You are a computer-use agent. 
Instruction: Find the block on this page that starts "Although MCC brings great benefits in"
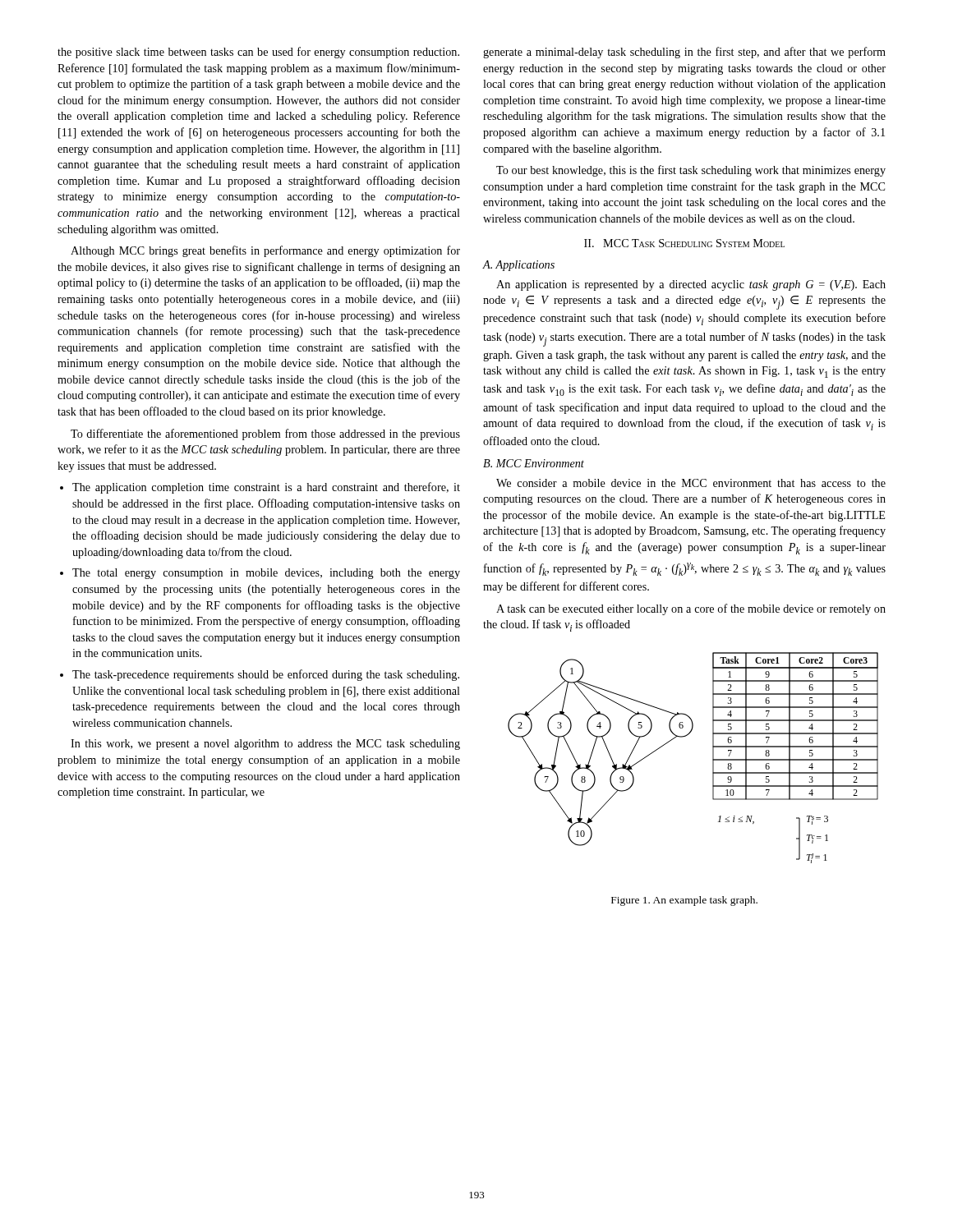point(259,332)
